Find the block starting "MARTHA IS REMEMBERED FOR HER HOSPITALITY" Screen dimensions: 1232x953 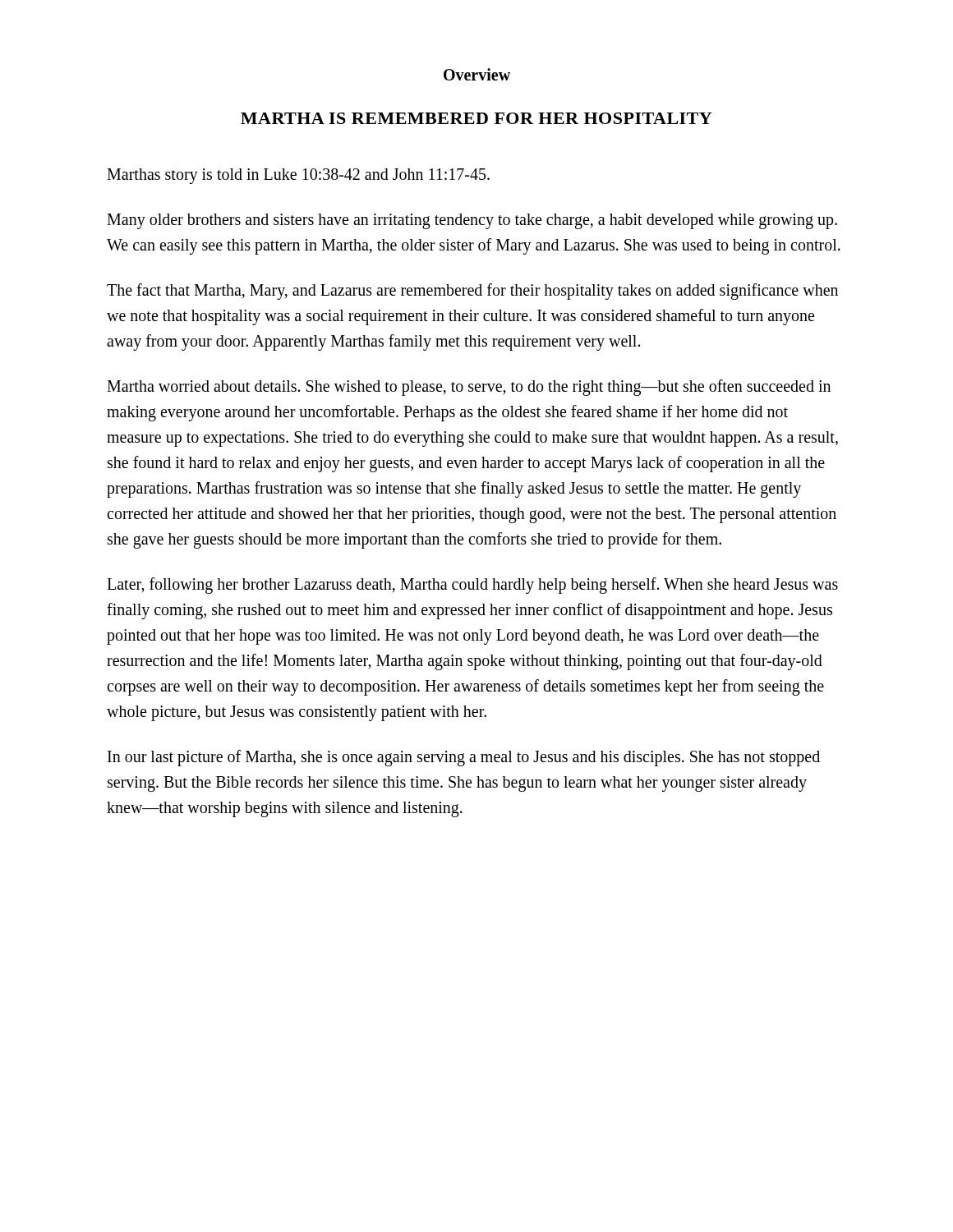click(476, 118)
